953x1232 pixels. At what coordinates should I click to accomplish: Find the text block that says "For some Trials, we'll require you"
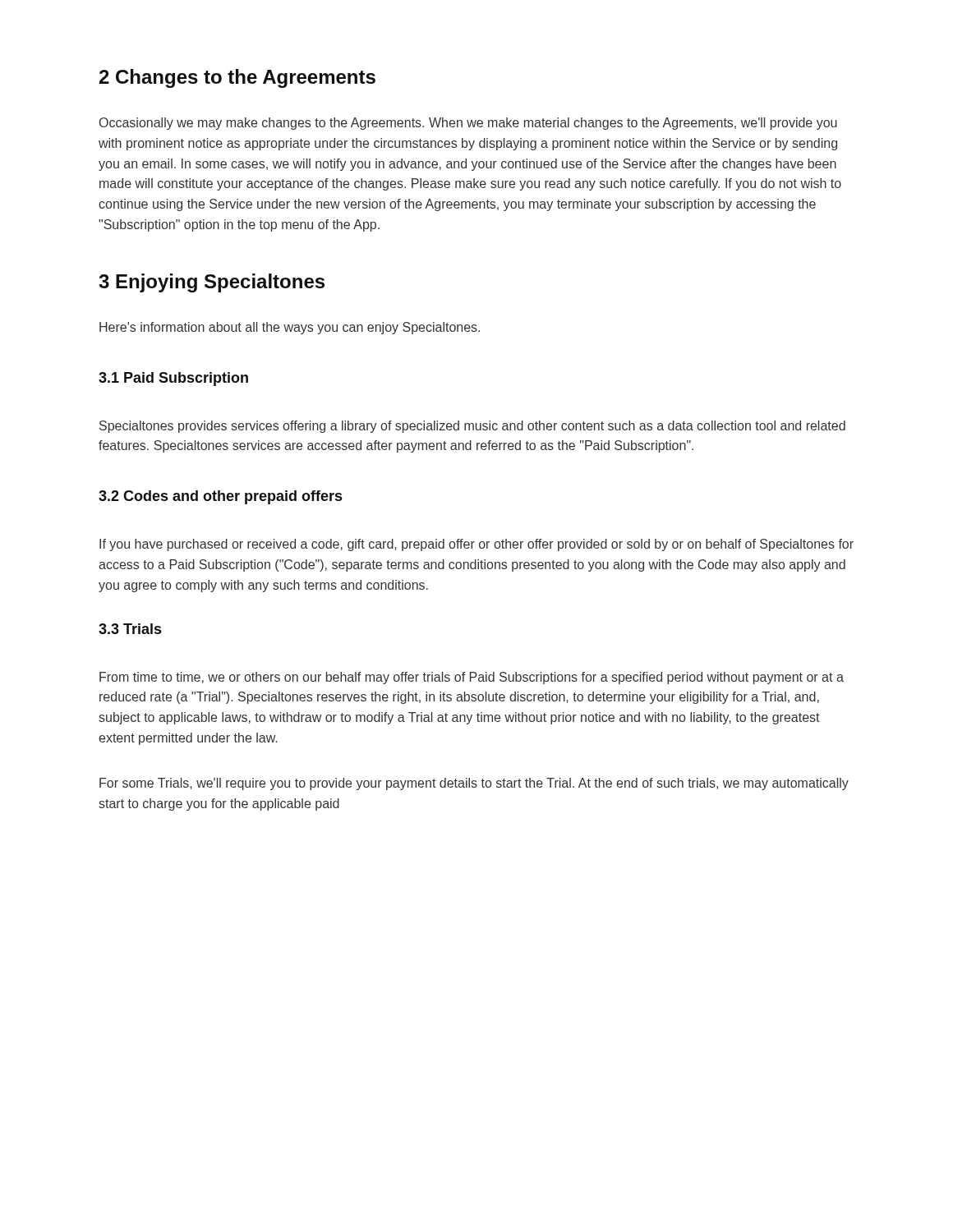(476, 794)
